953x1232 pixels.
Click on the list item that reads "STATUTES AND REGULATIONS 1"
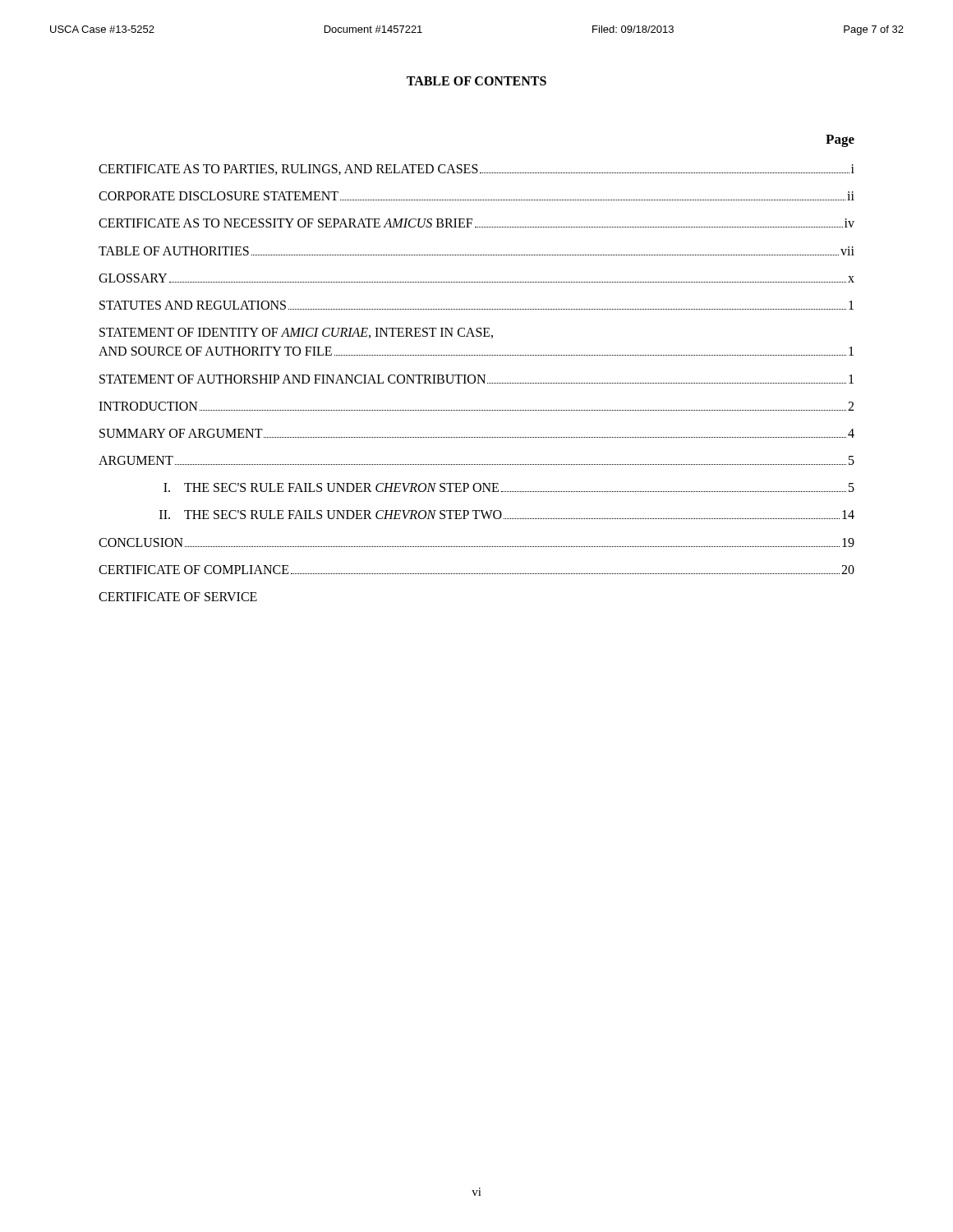[476, 305]
